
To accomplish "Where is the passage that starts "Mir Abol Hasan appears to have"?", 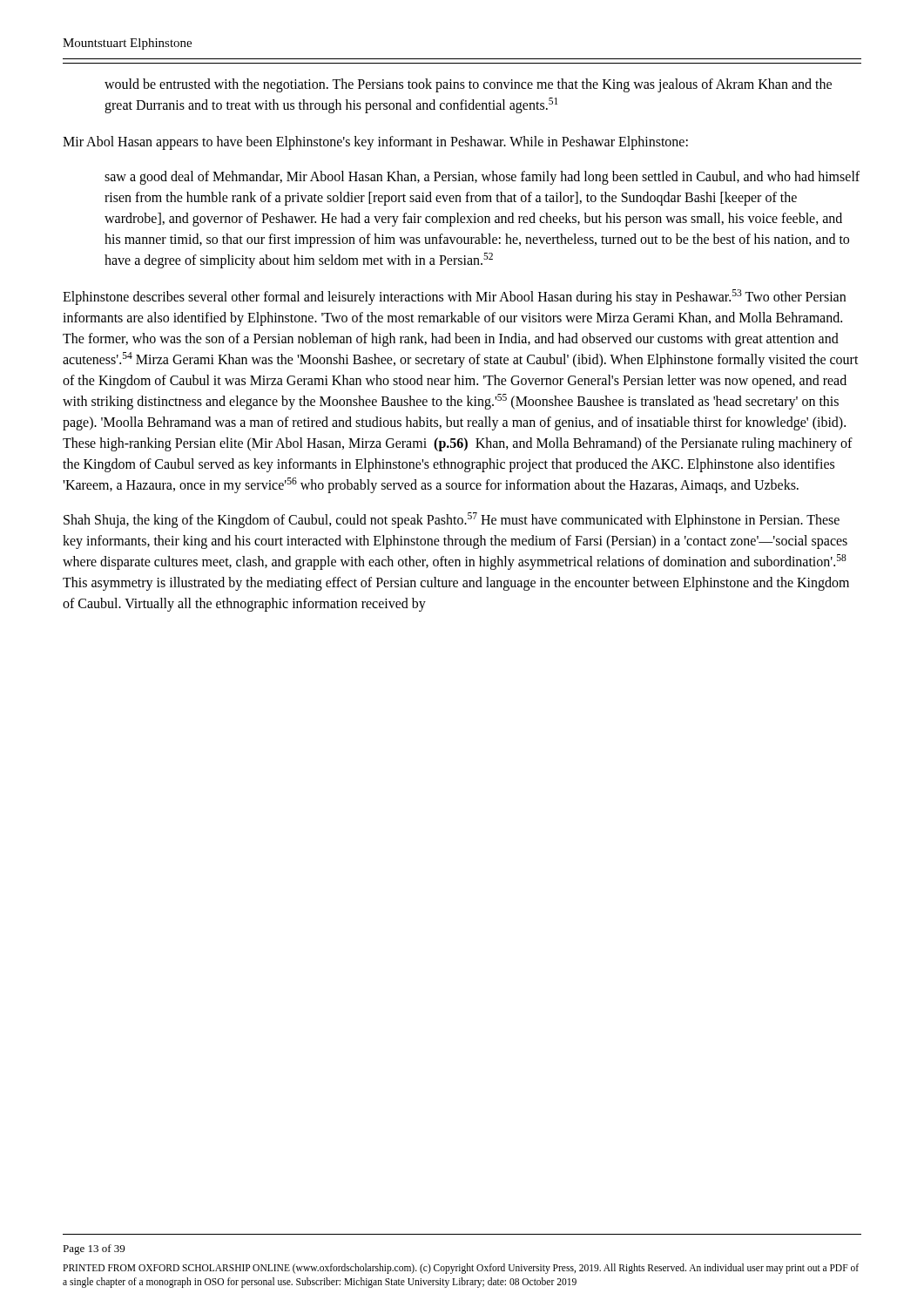I will pyautogui.click(x=376, y=141).
